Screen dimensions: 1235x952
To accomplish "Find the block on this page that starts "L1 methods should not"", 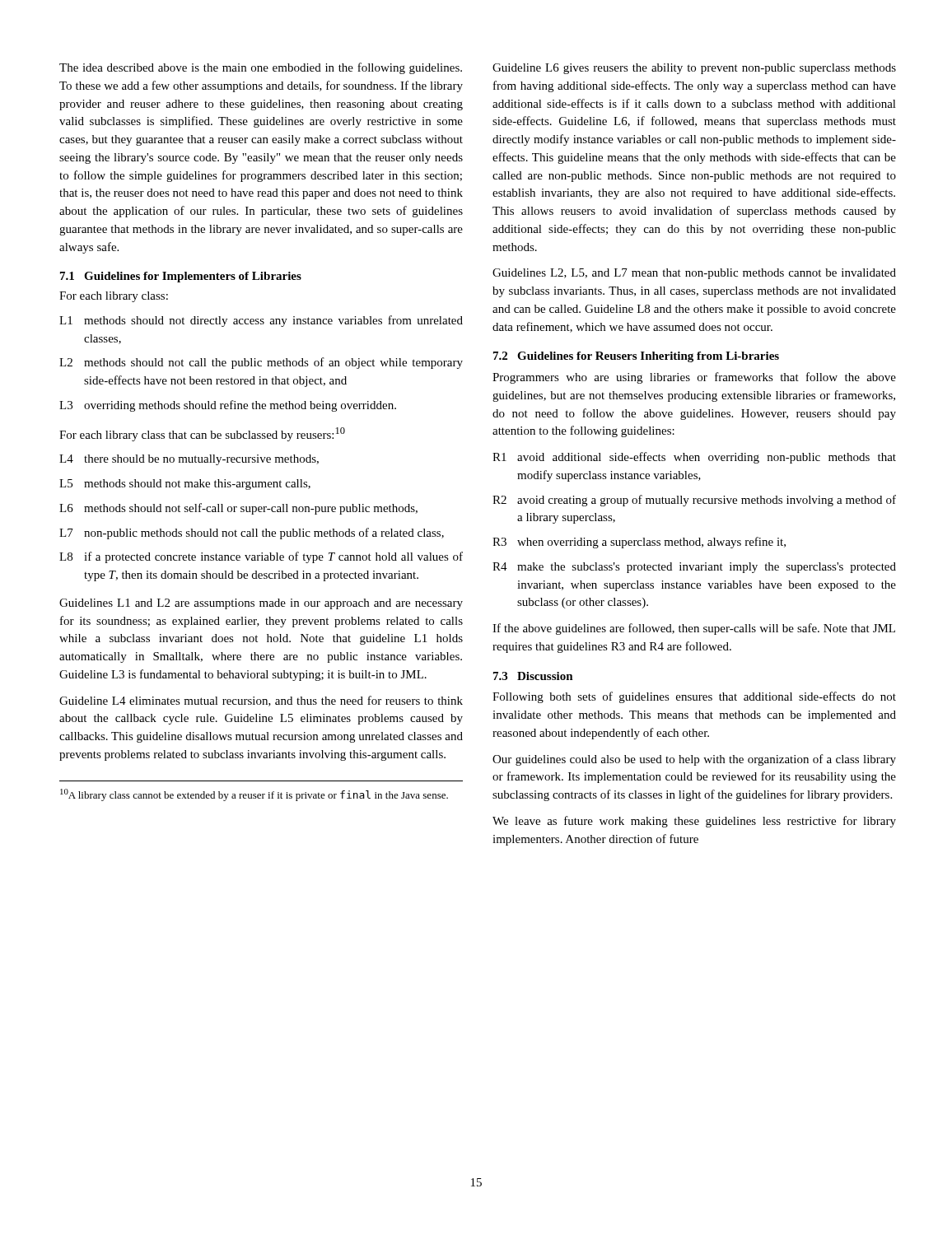I will (x=261, y=330).
